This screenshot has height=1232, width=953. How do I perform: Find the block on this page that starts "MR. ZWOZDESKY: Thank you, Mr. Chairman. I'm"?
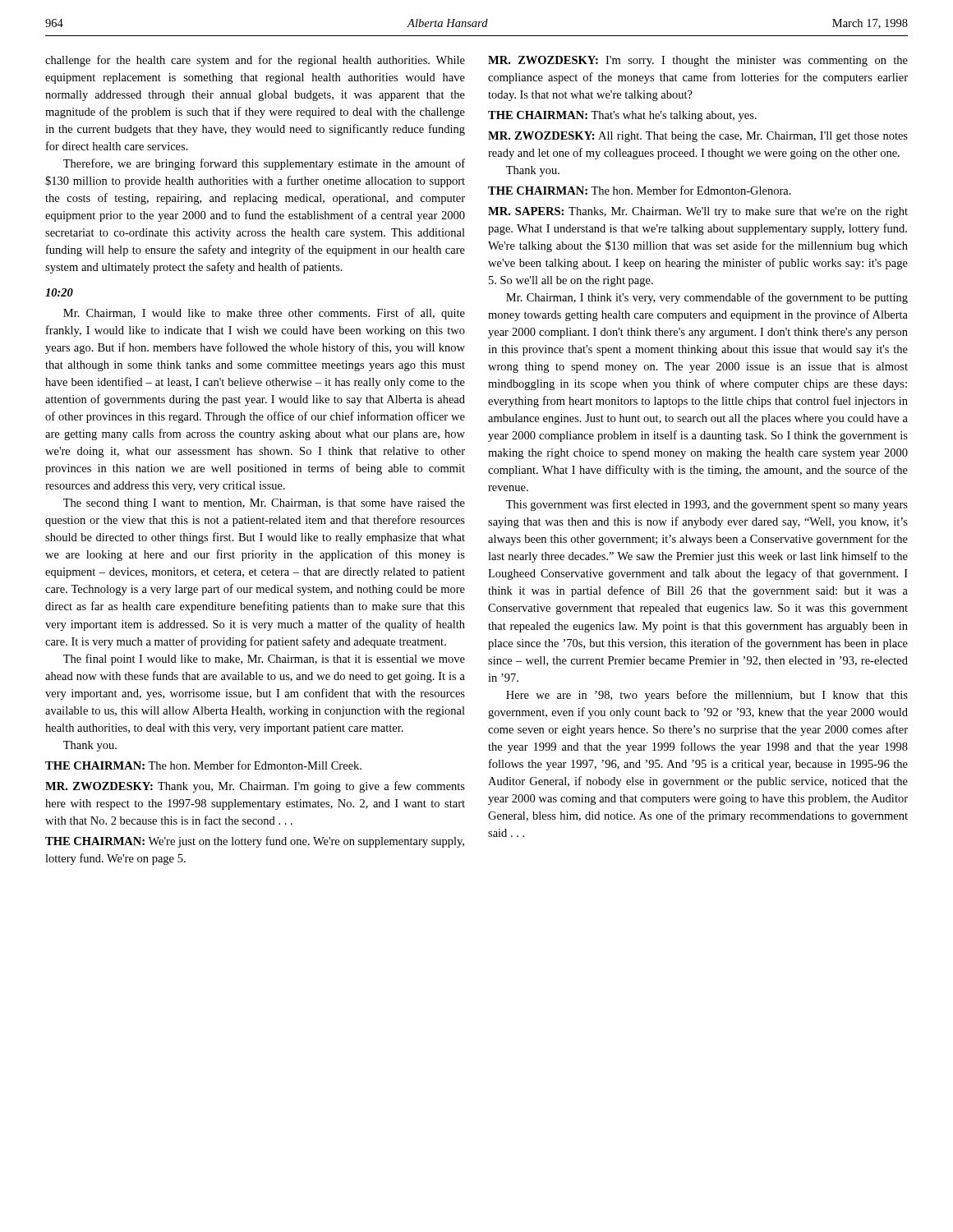click(255, 803)
